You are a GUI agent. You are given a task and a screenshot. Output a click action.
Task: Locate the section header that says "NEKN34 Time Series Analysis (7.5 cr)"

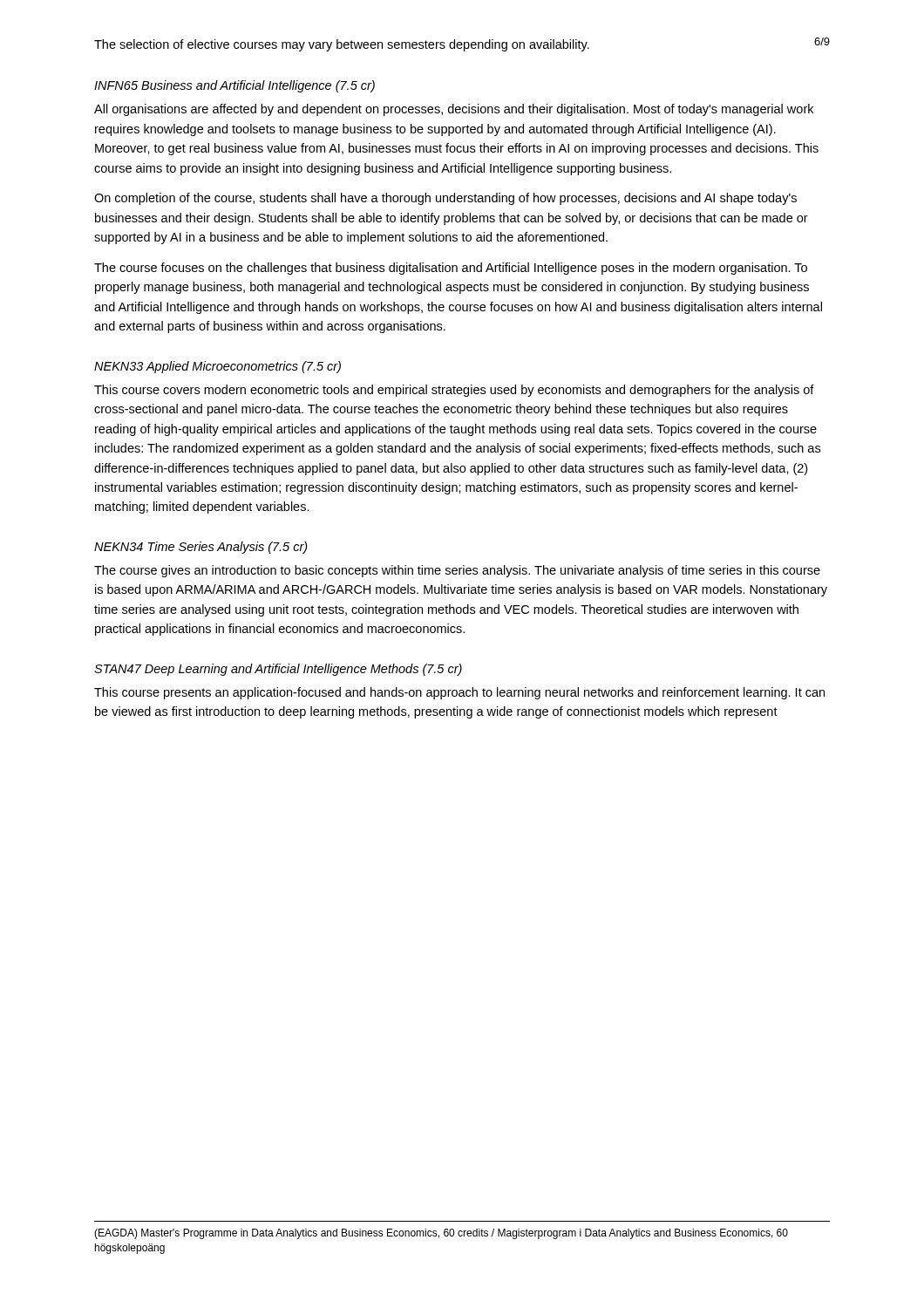(x=201, y=547)
